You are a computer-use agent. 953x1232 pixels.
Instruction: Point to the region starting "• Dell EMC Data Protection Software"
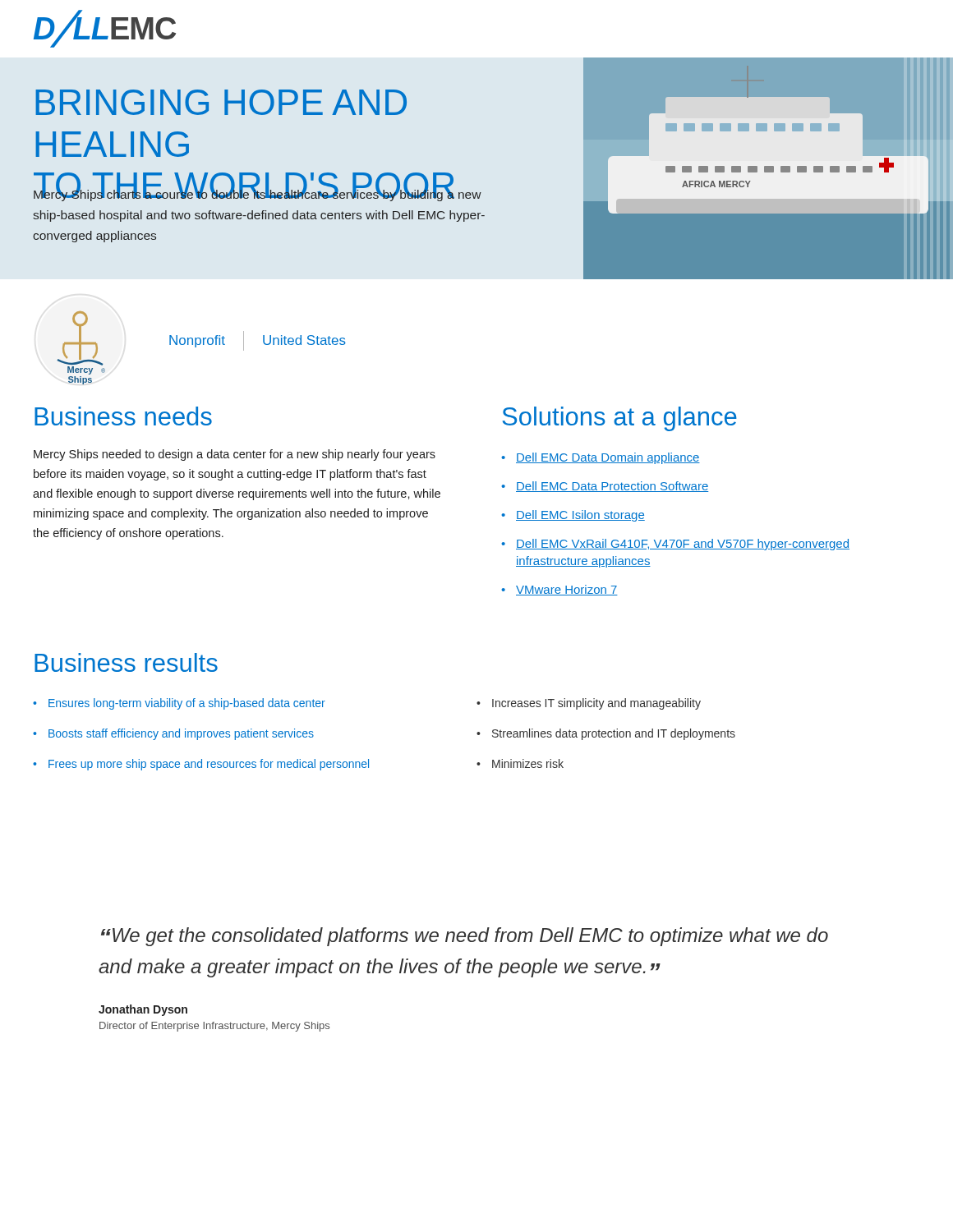(x=605, y=486)
